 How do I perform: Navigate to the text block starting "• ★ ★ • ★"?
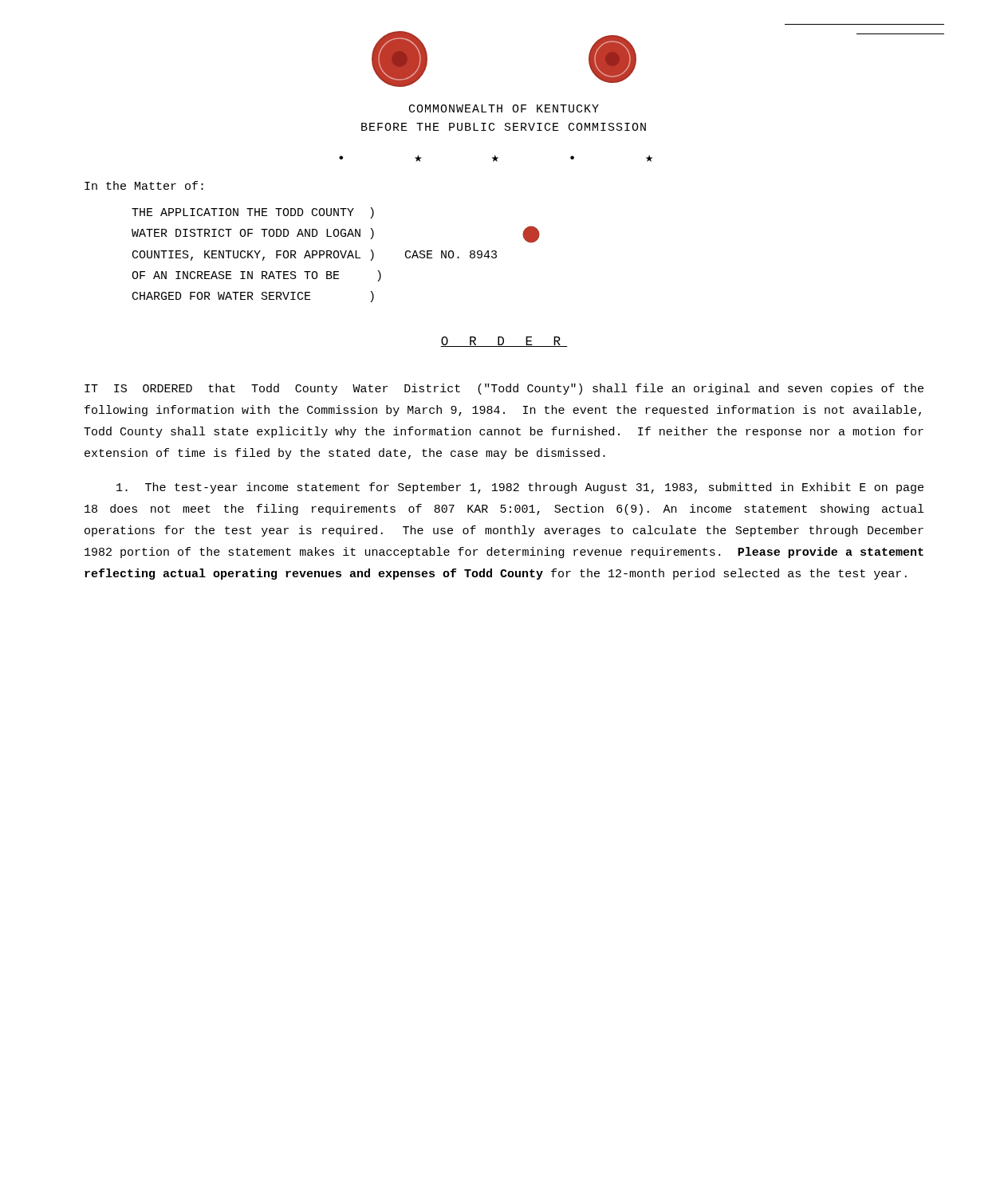coord(504,158)
